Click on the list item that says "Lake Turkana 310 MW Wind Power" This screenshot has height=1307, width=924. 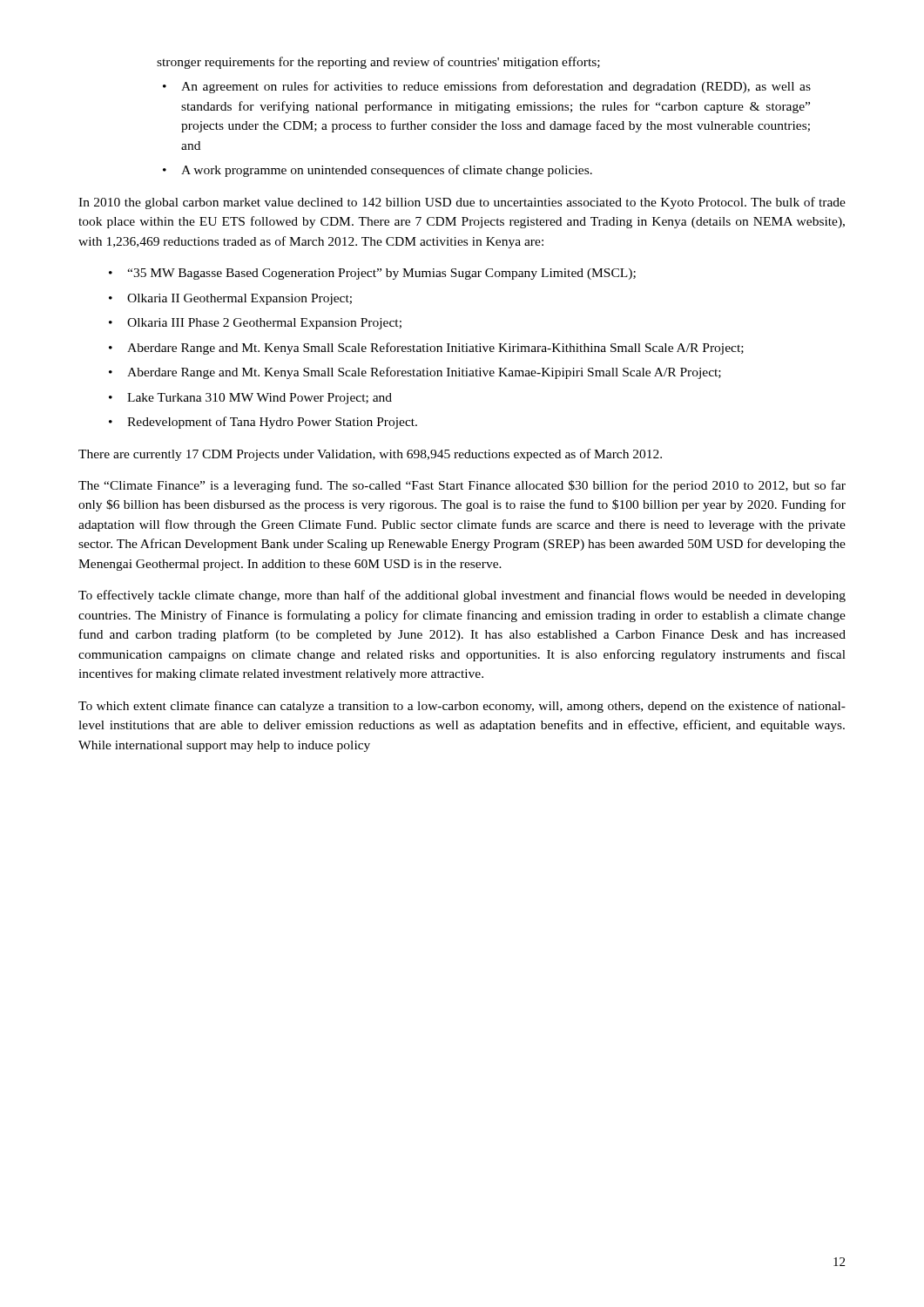tap(260, 396)
